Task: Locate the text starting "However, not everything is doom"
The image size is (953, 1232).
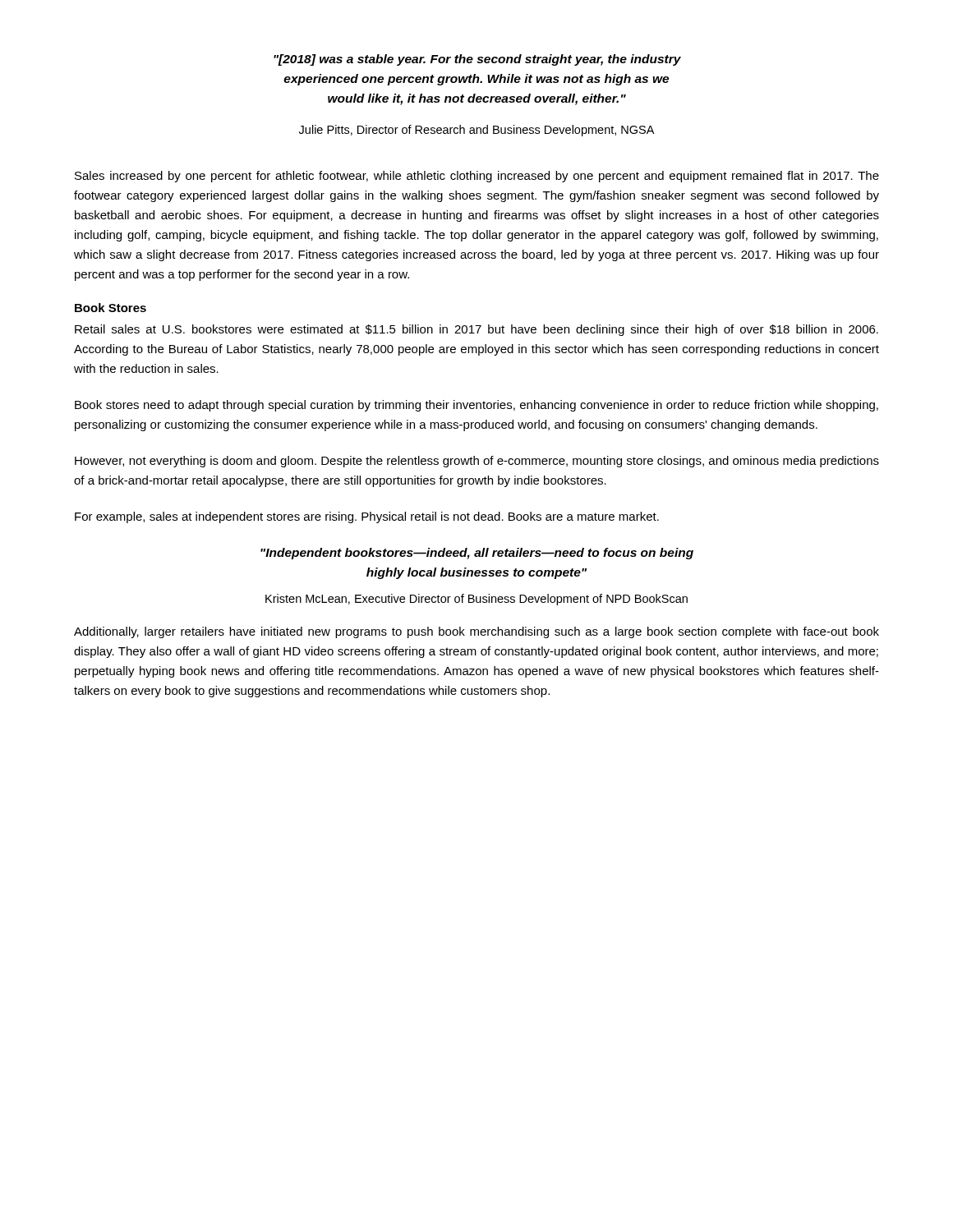Action: tap(476, 470)
